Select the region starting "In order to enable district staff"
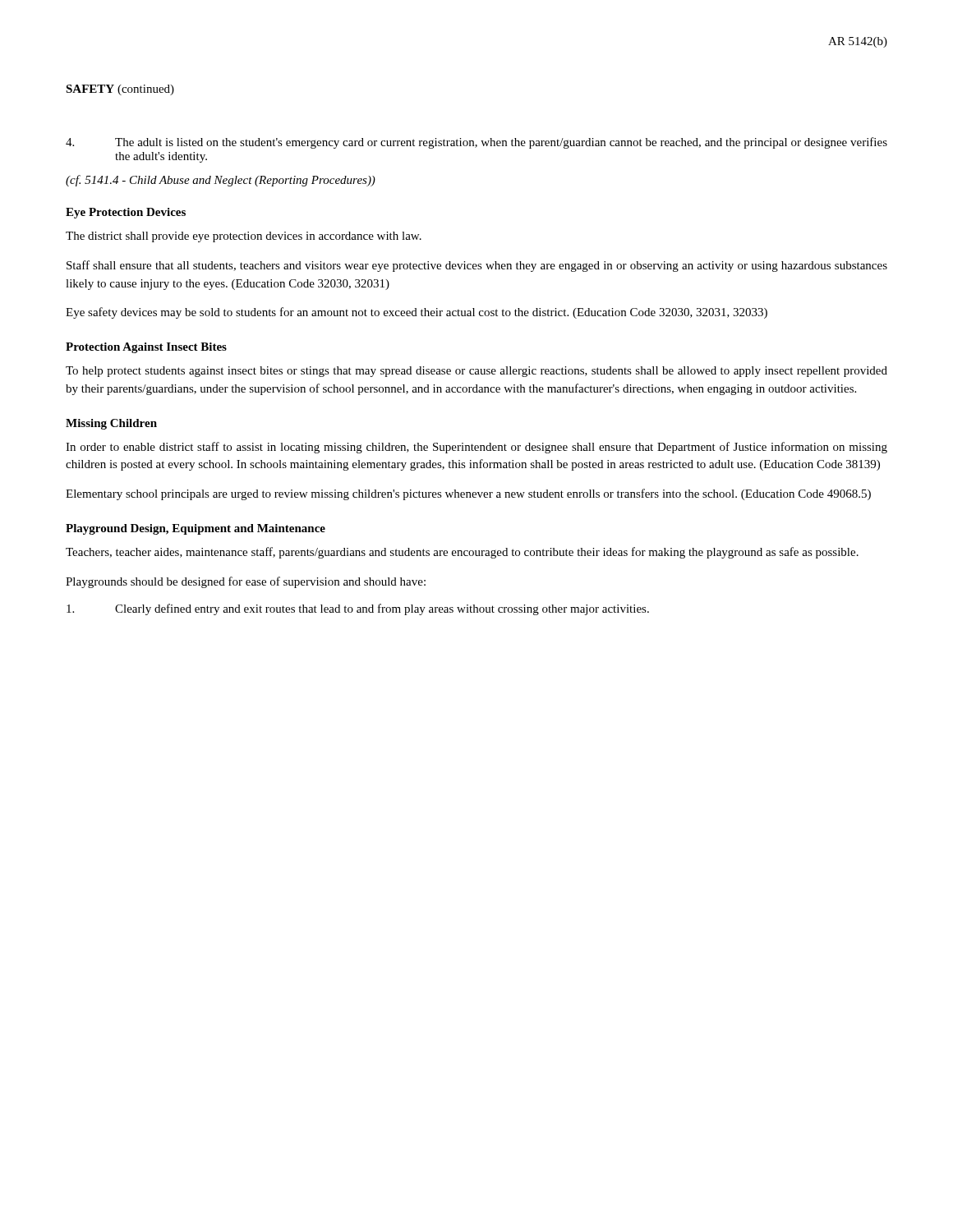Viewport: 953px width, 1232px height. 476,455
